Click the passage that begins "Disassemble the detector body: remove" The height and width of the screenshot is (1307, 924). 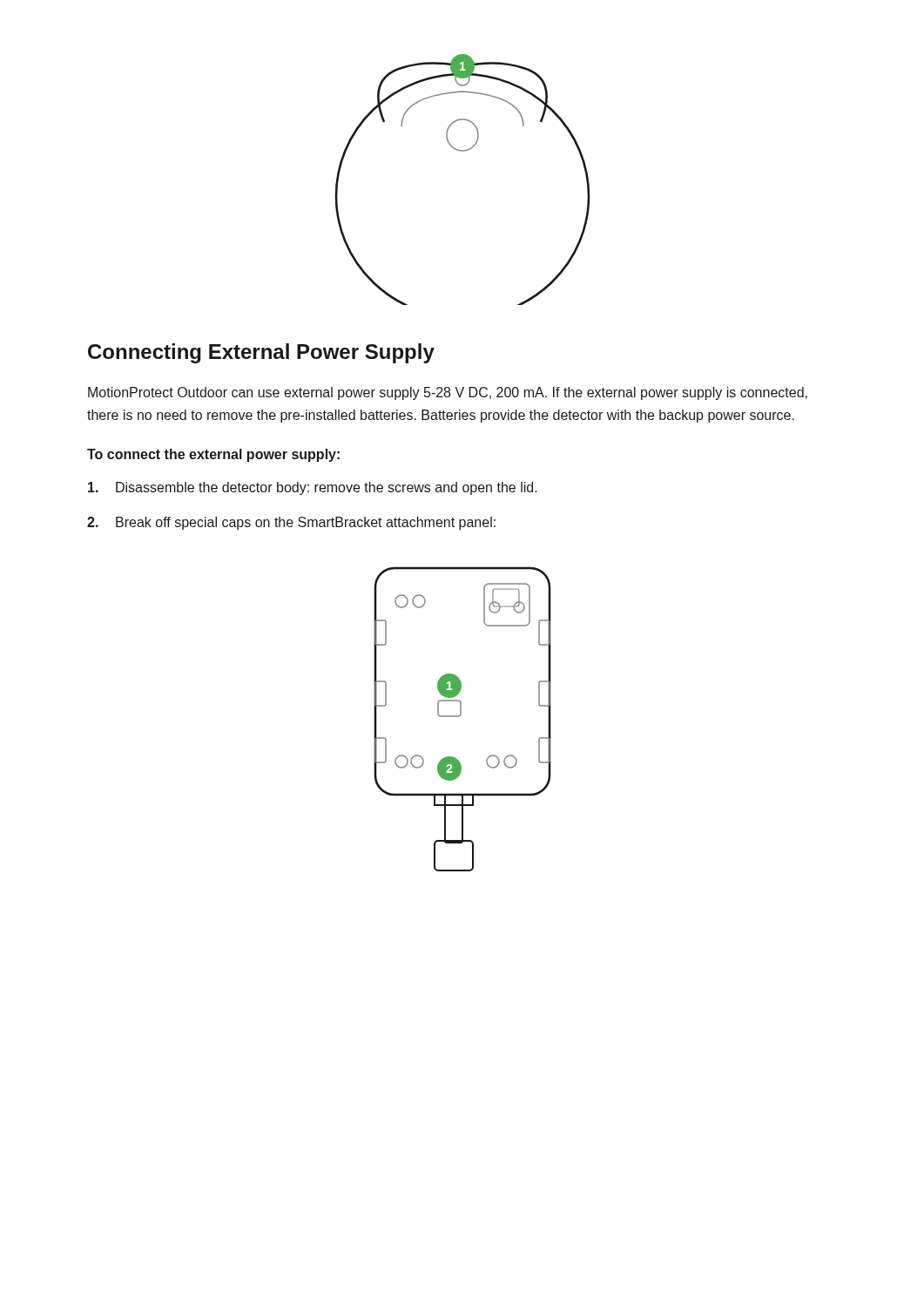pos(312,488)
